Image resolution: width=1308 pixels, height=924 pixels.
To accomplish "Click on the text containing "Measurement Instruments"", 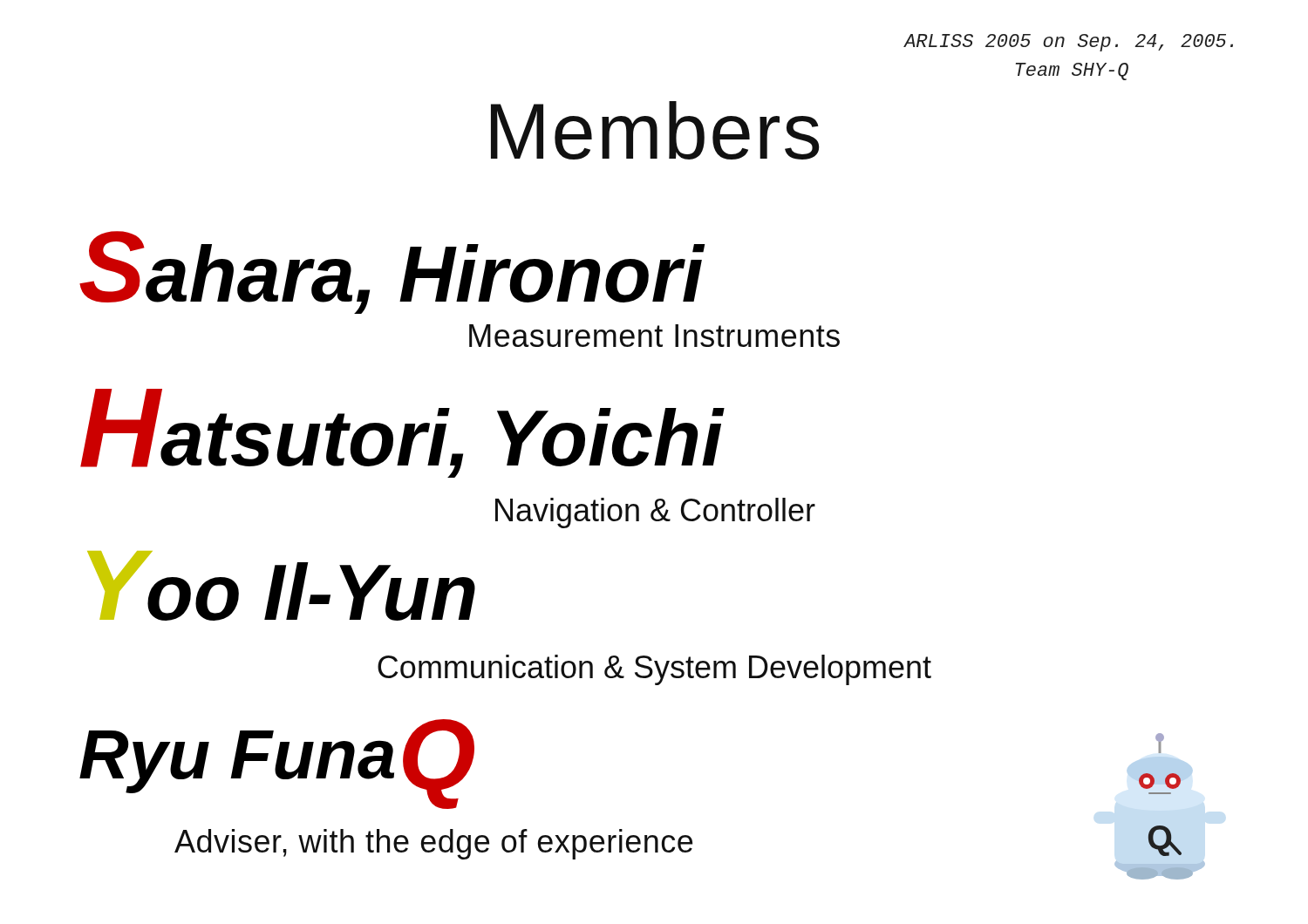I will click(x=654, y=336).
